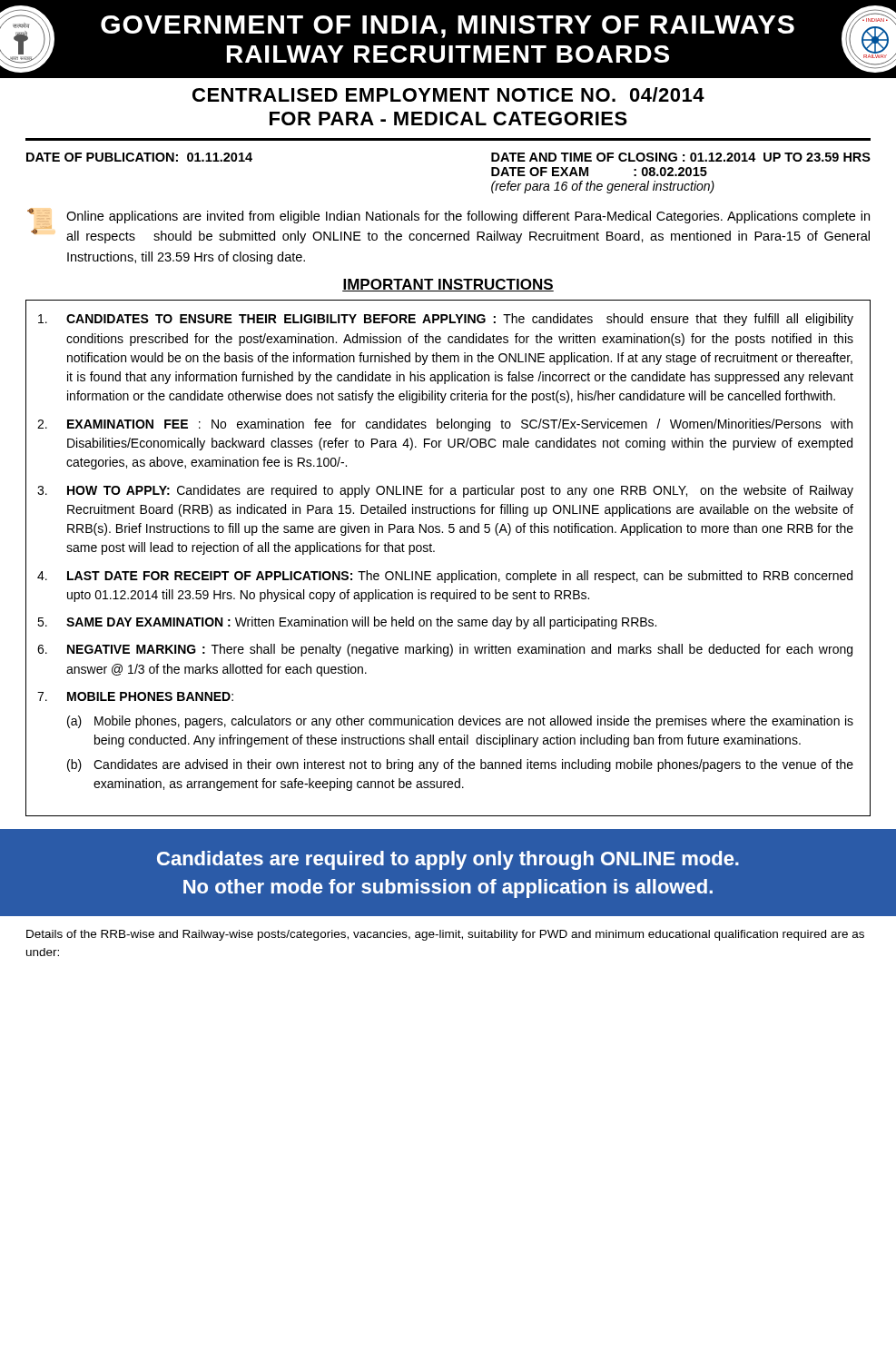
Task: Where is the passage that starts "6. NEGATIVE MARKING : There shall"?
Action: (445, 660)
